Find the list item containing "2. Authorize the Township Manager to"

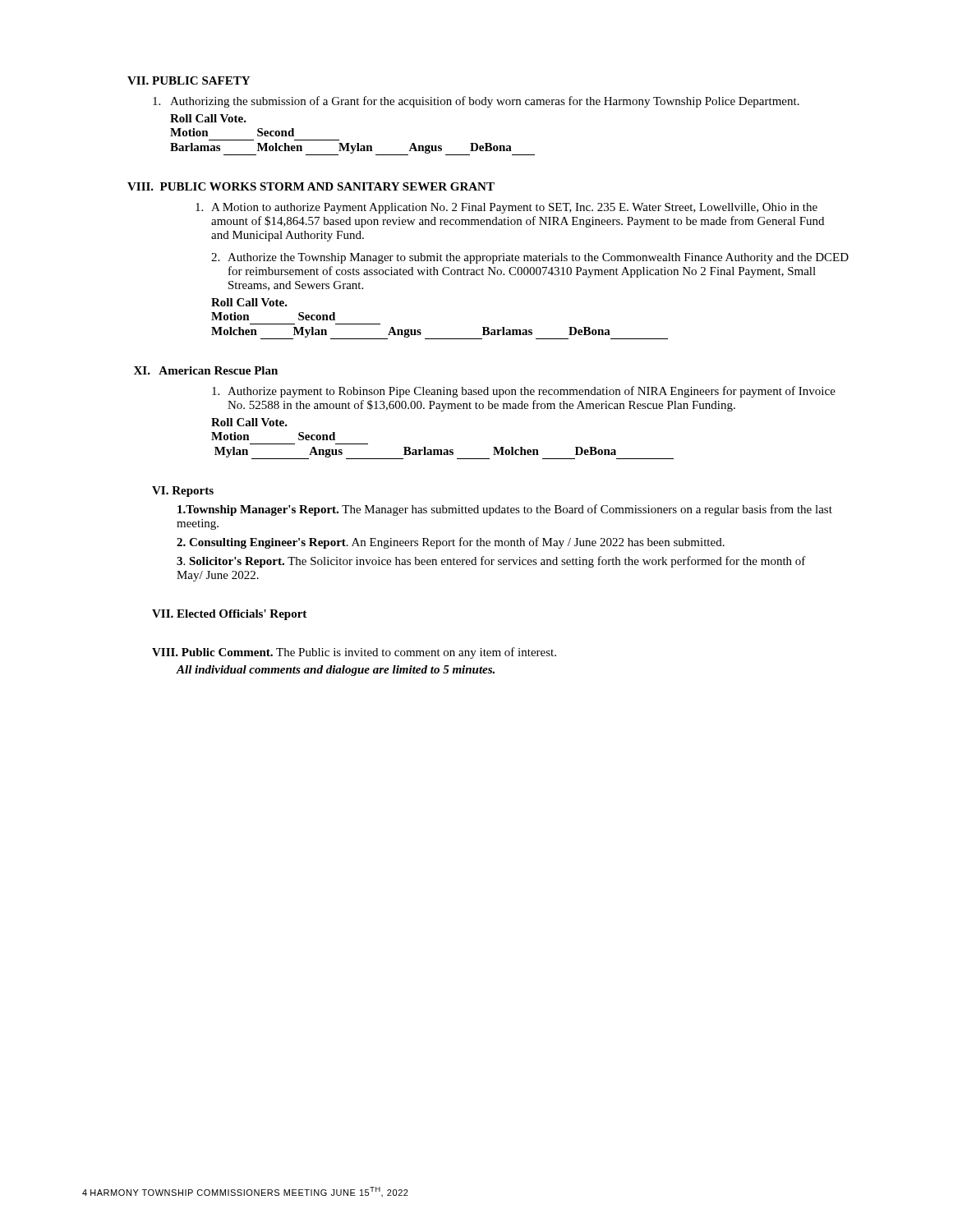click(523, 258)
